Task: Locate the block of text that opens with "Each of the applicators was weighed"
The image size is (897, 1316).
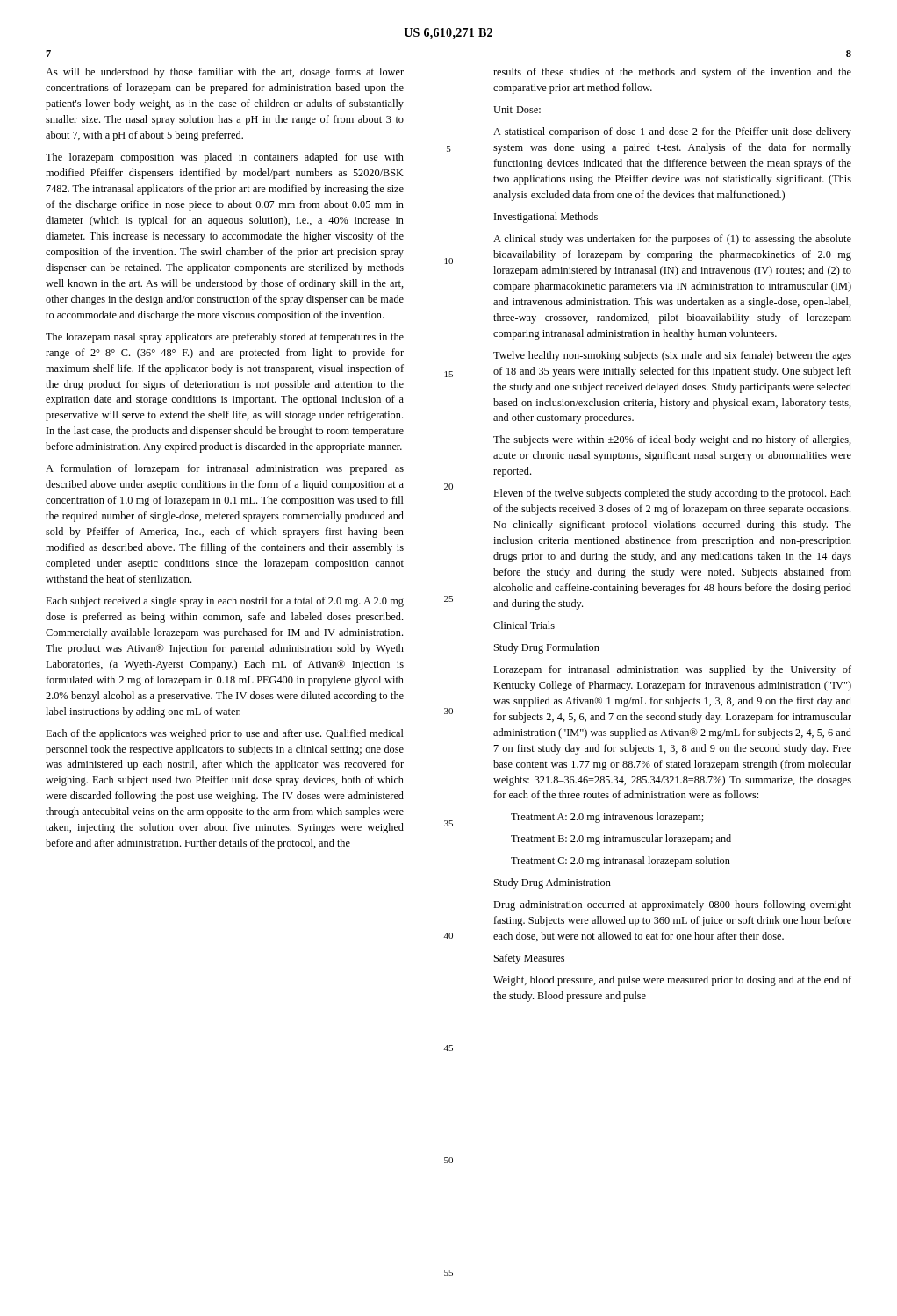Action: coord(225,789)
